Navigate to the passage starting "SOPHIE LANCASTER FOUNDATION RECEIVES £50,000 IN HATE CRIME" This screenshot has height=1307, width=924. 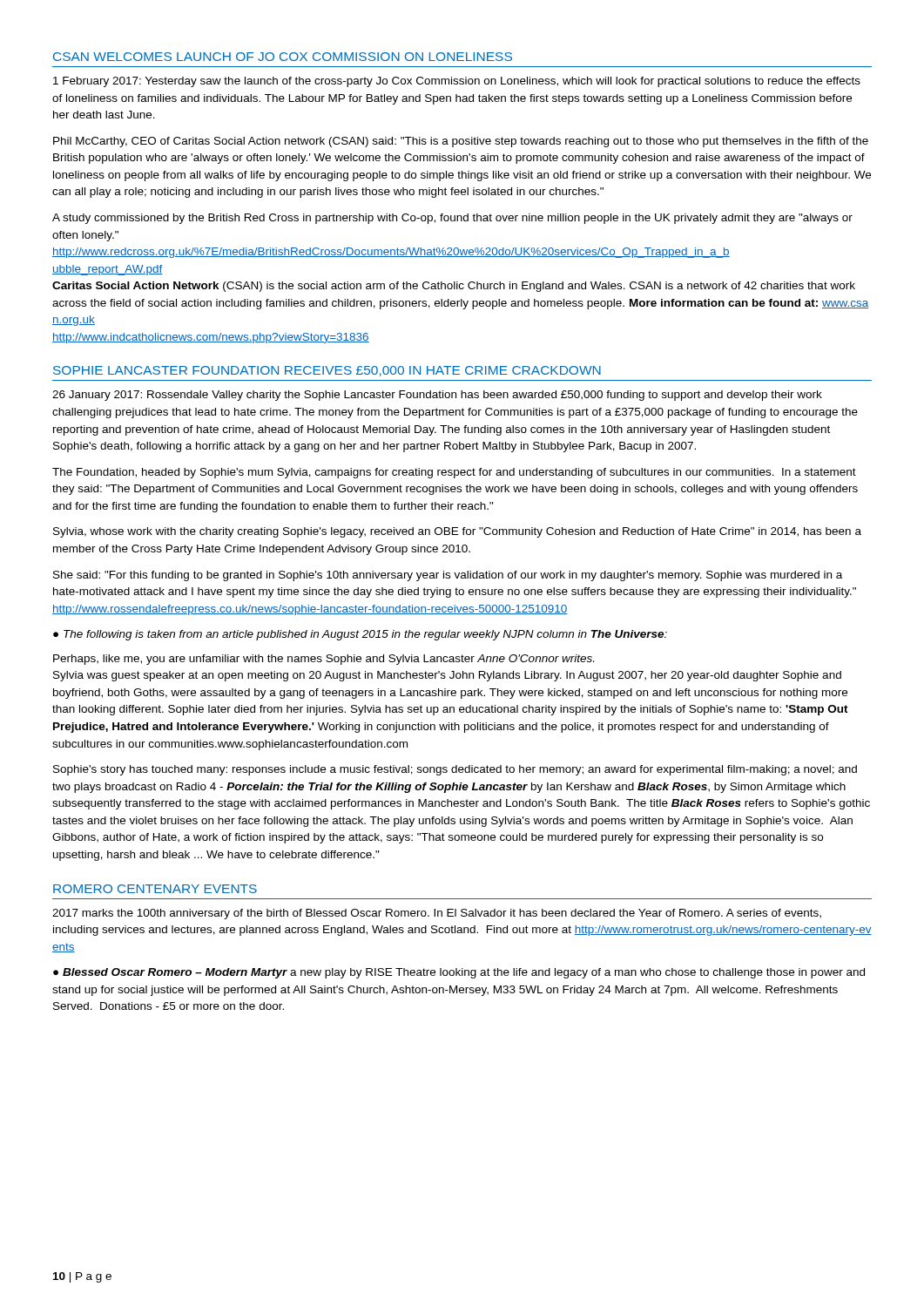click(x=462, y=372)
